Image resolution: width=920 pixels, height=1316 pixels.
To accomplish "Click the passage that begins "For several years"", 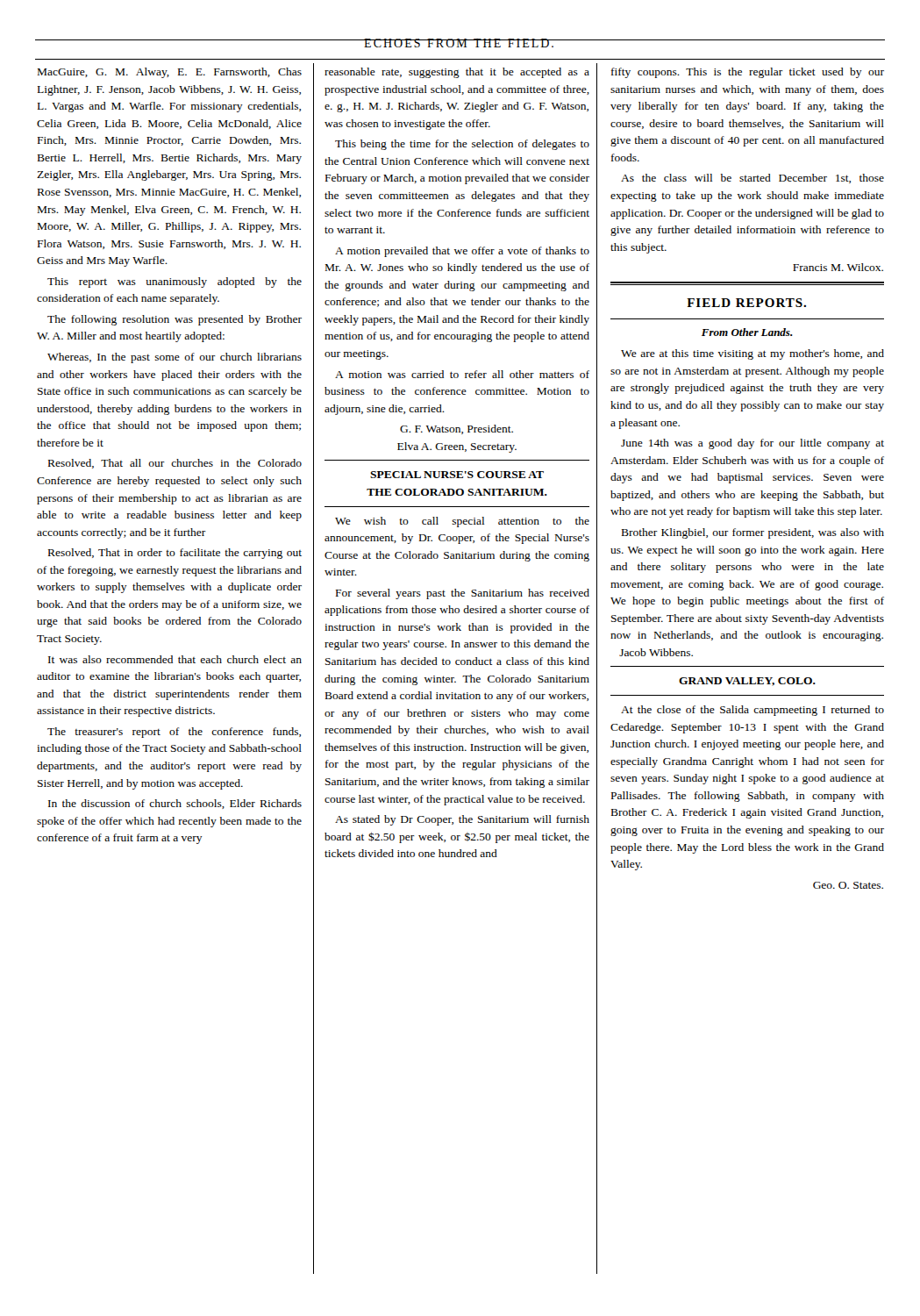I will (x=457, y=696).
